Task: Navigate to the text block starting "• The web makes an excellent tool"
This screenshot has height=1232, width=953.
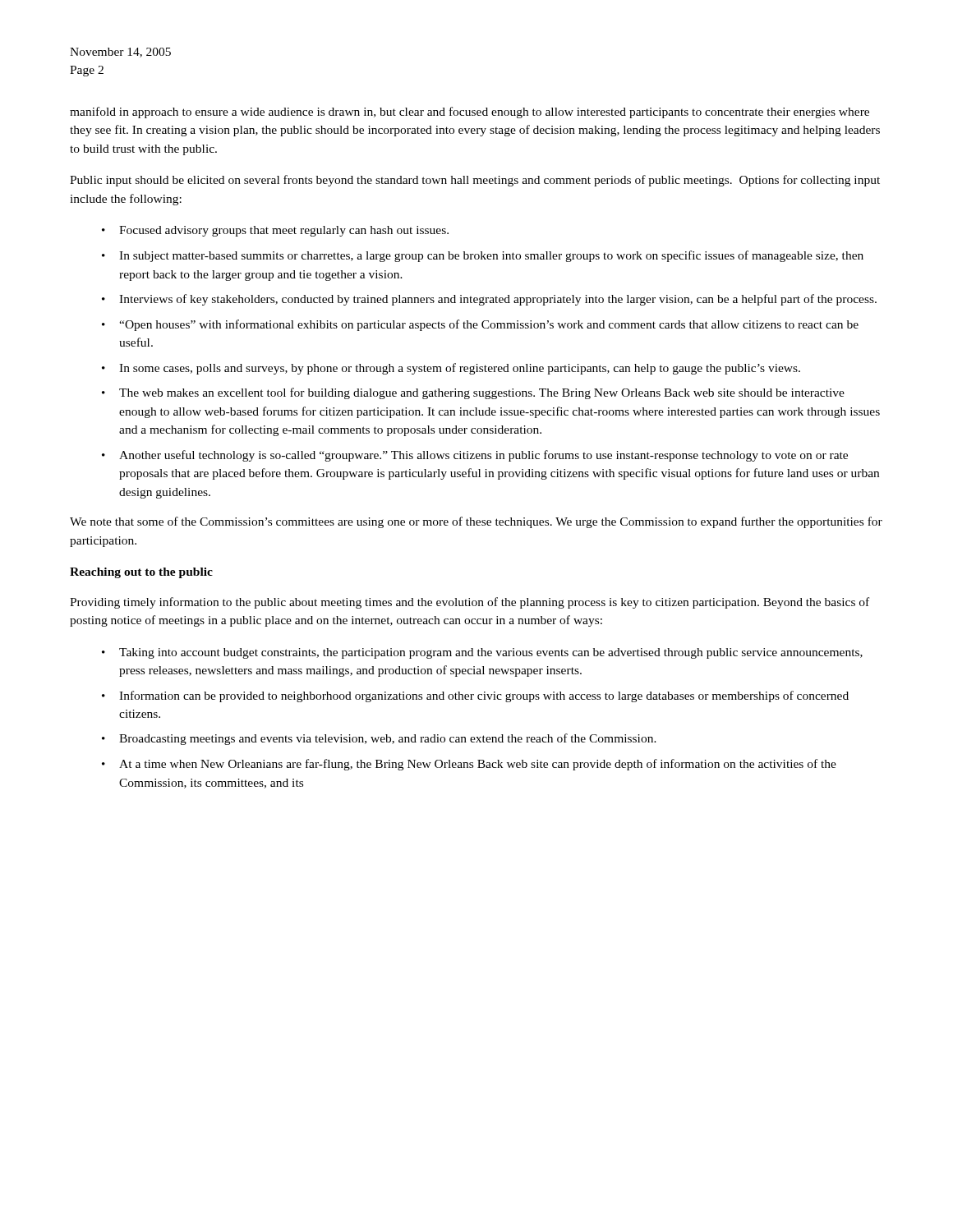Action: coord(492,412)
